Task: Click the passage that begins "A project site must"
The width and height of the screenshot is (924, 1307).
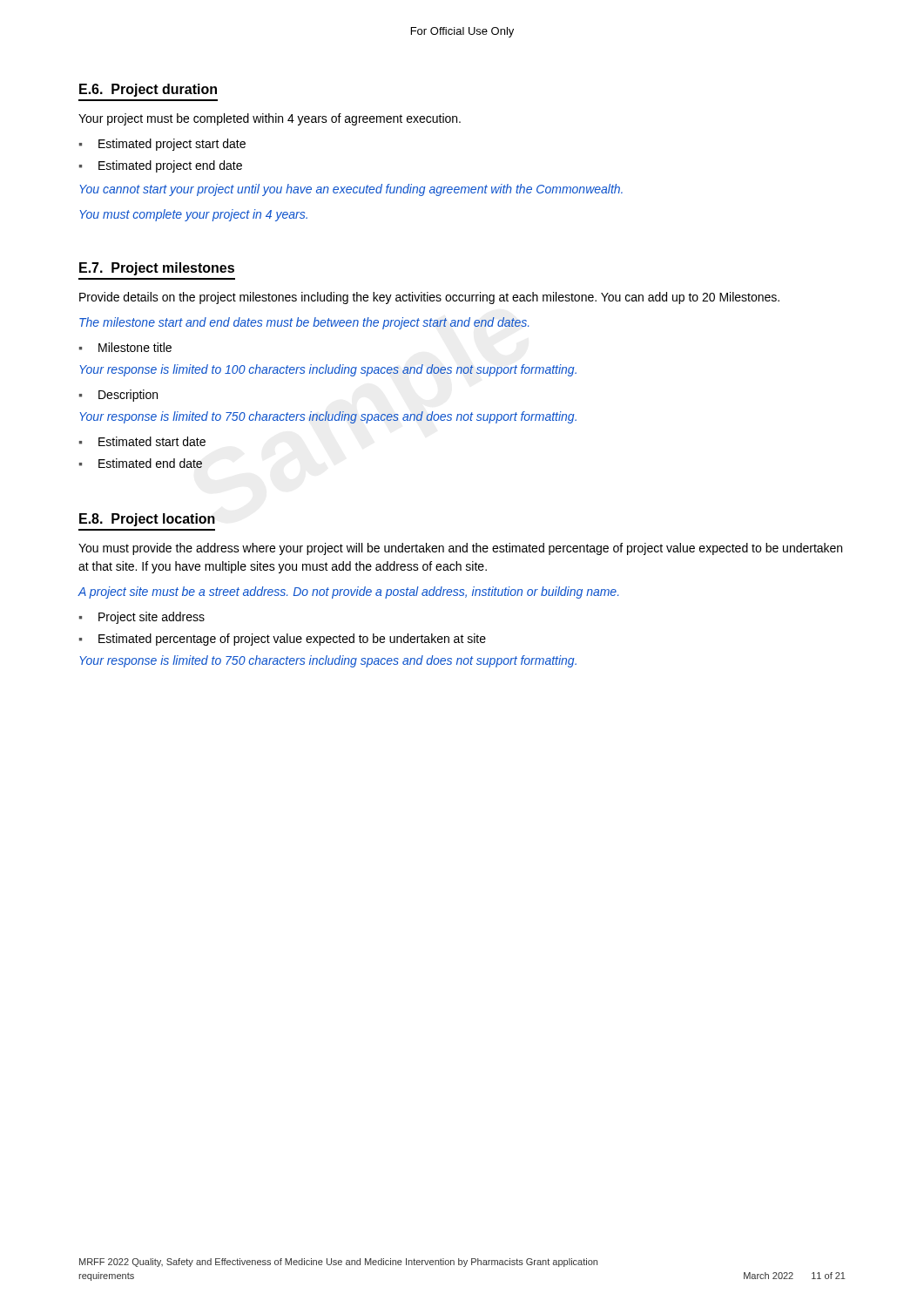Action: point(349,592)
